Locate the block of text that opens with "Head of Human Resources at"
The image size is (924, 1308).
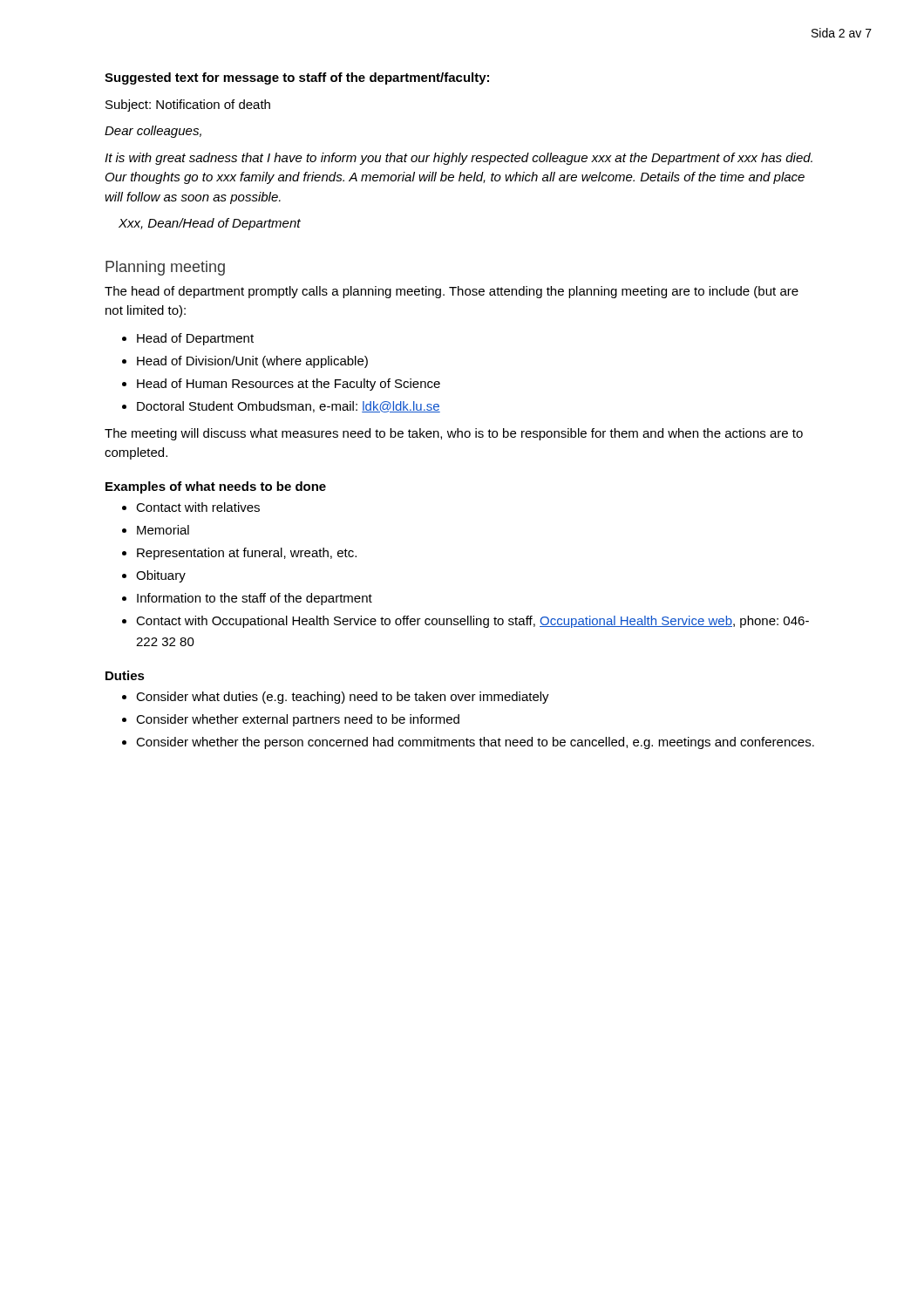coord(281,385)
